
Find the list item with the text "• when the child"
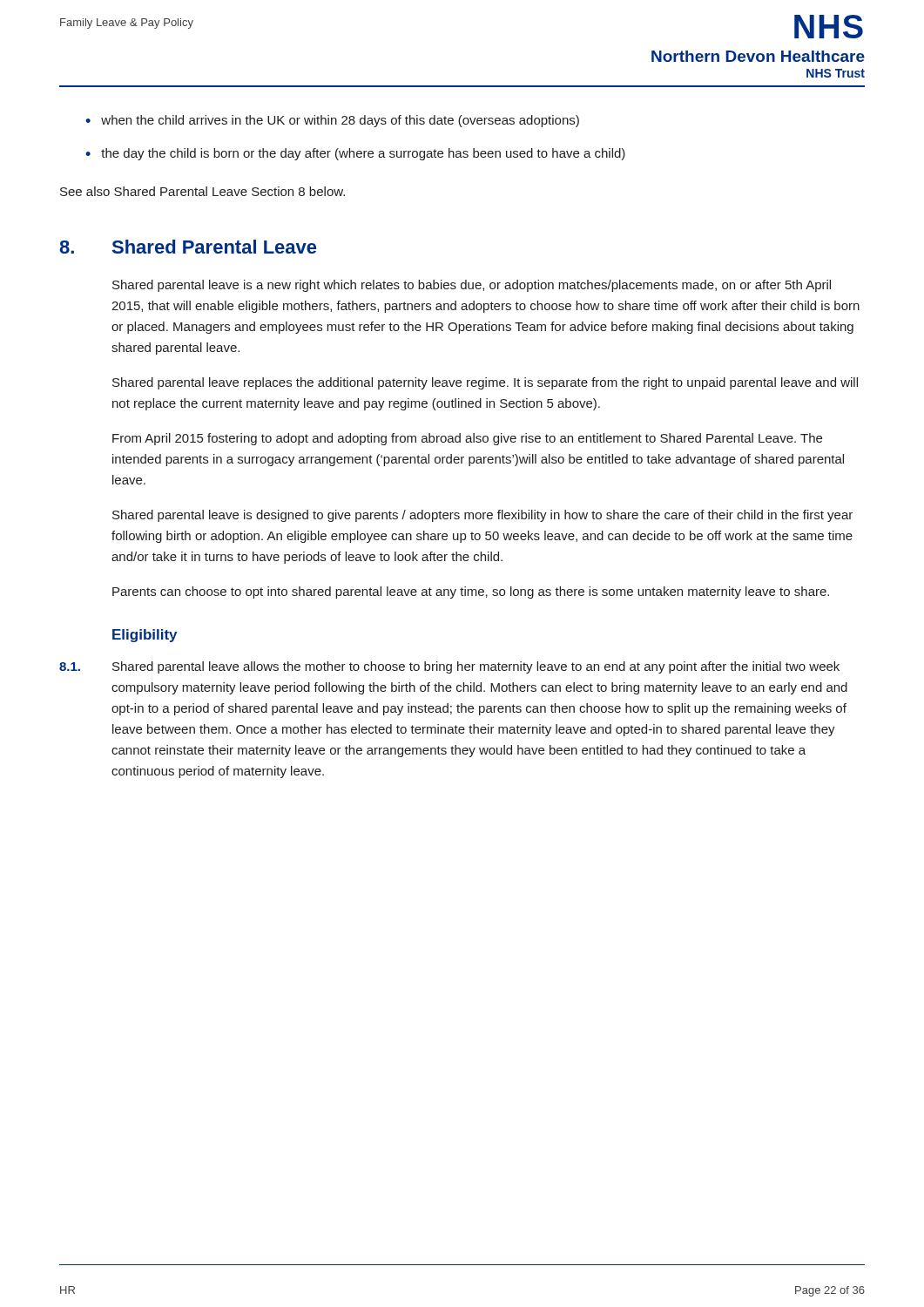tap(333, 122)
